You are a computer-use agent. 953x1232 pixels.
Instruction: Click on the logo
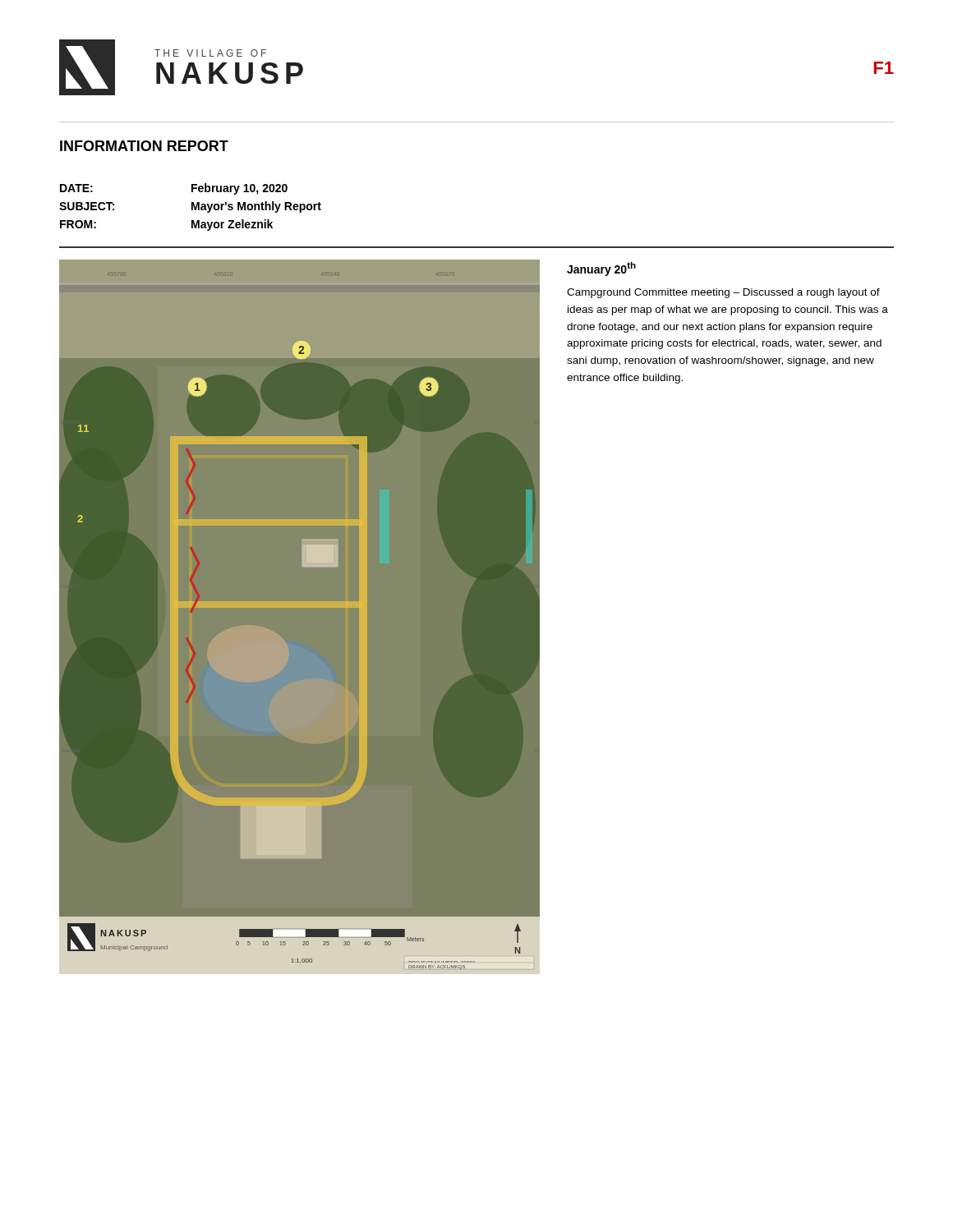pos(184,68)
